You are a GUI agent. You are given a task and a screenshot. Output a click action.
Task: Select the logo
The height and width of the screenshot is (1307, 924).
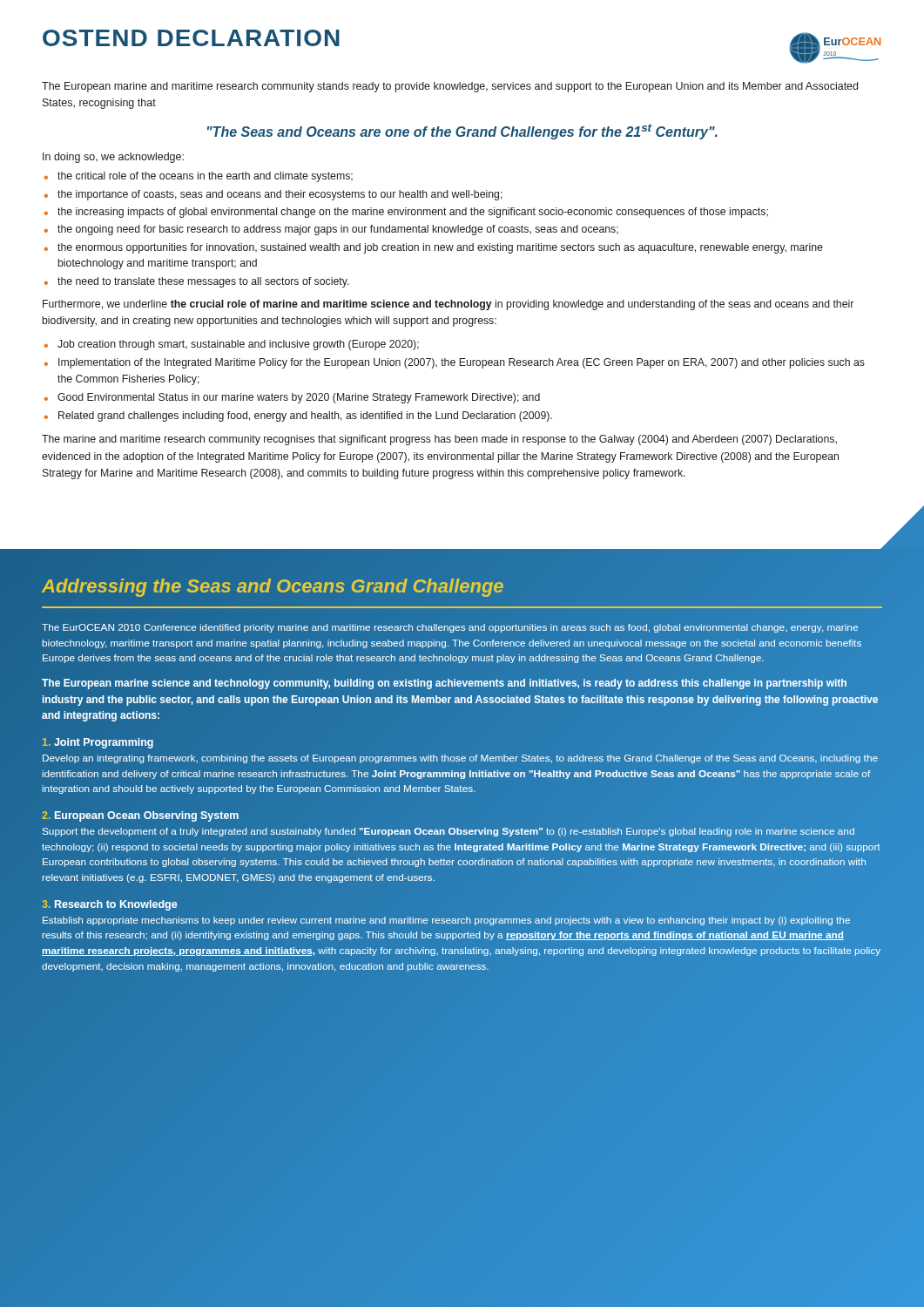(x=834, y=48)
